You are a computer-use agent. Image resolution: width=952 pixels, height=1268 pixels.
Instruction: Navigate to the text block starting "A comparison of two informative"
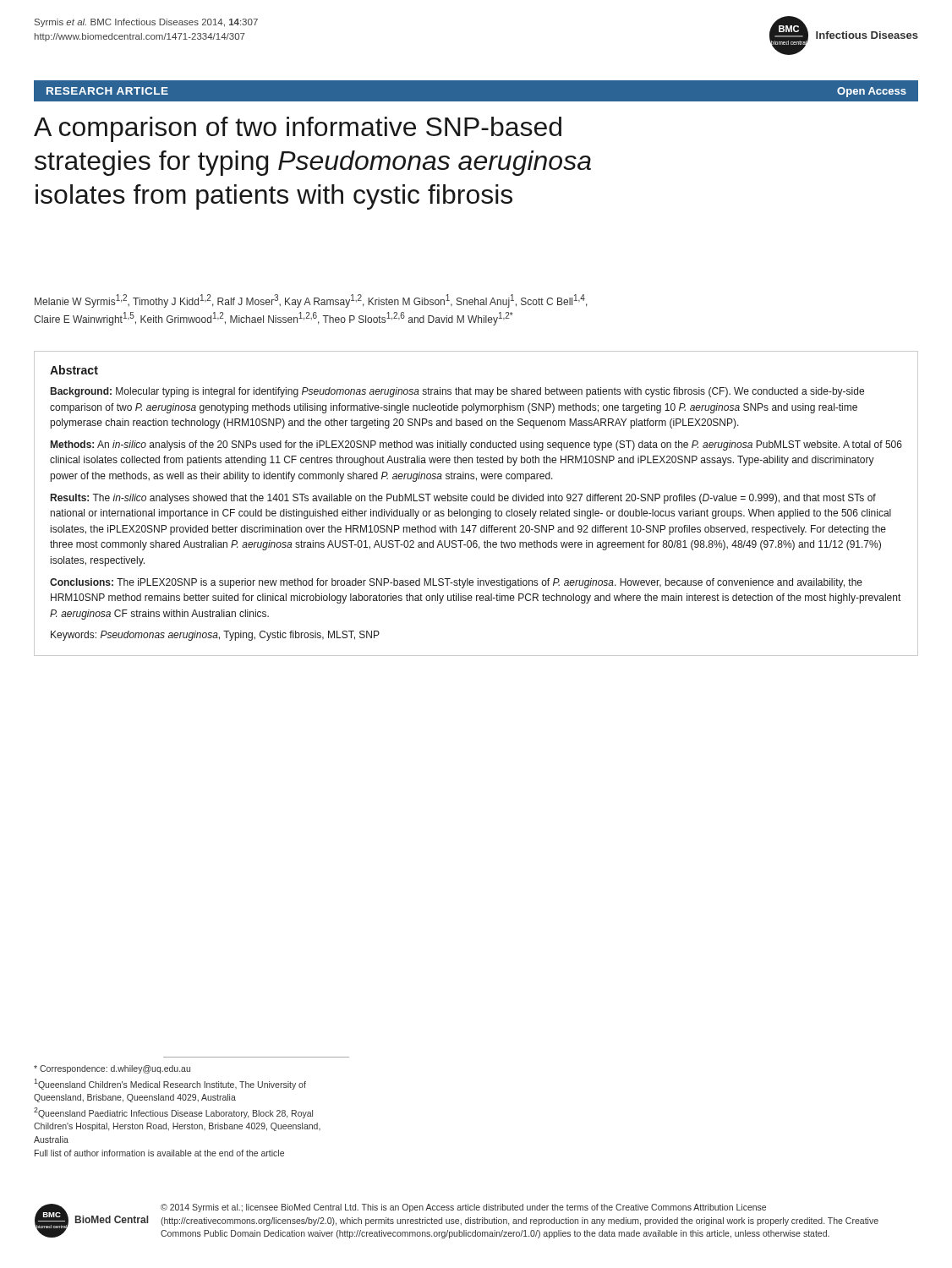coord(476,161)
